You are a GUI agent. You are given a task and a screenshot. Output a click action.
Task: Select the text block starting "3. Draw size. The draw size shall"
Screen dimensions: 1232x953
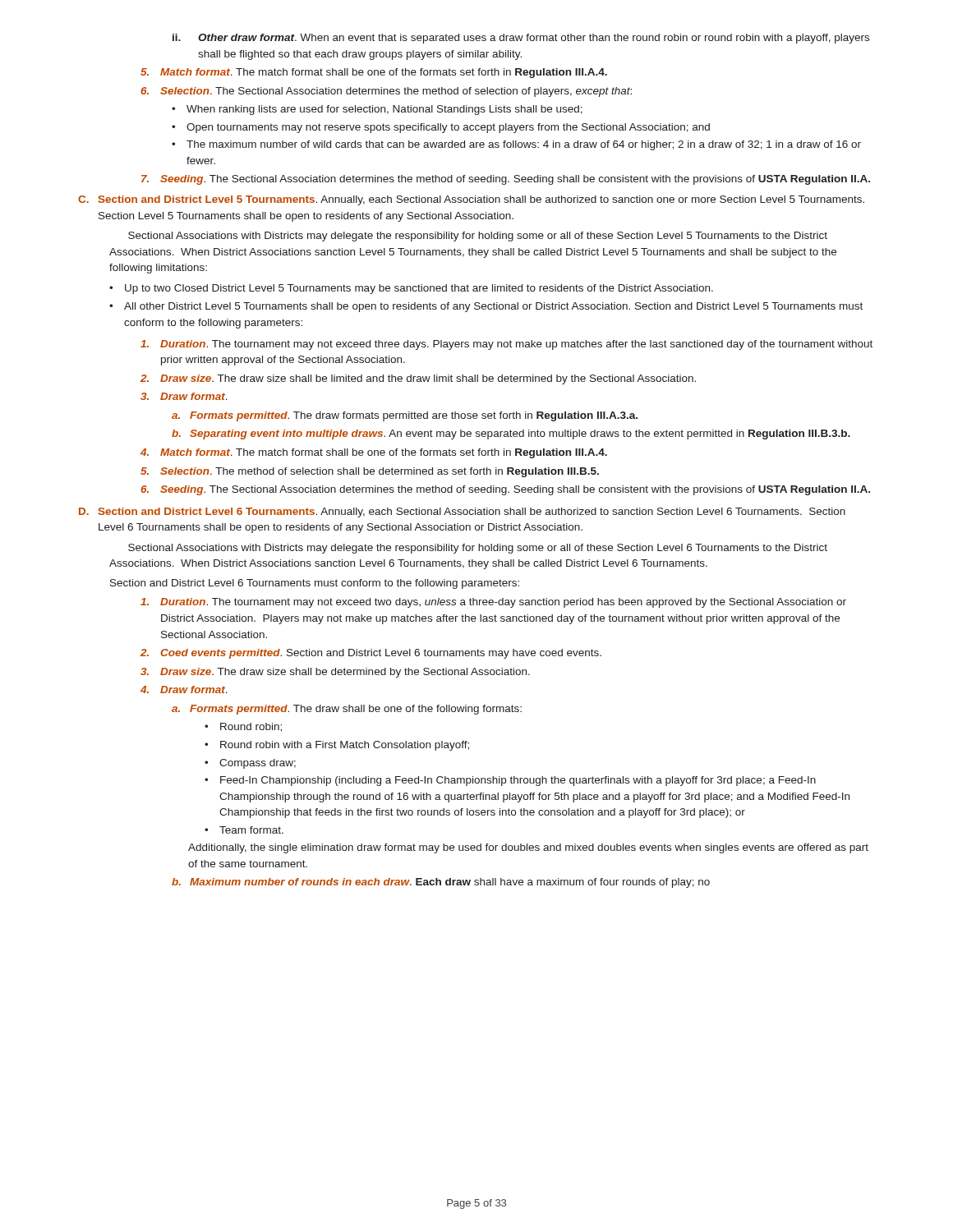336,671
